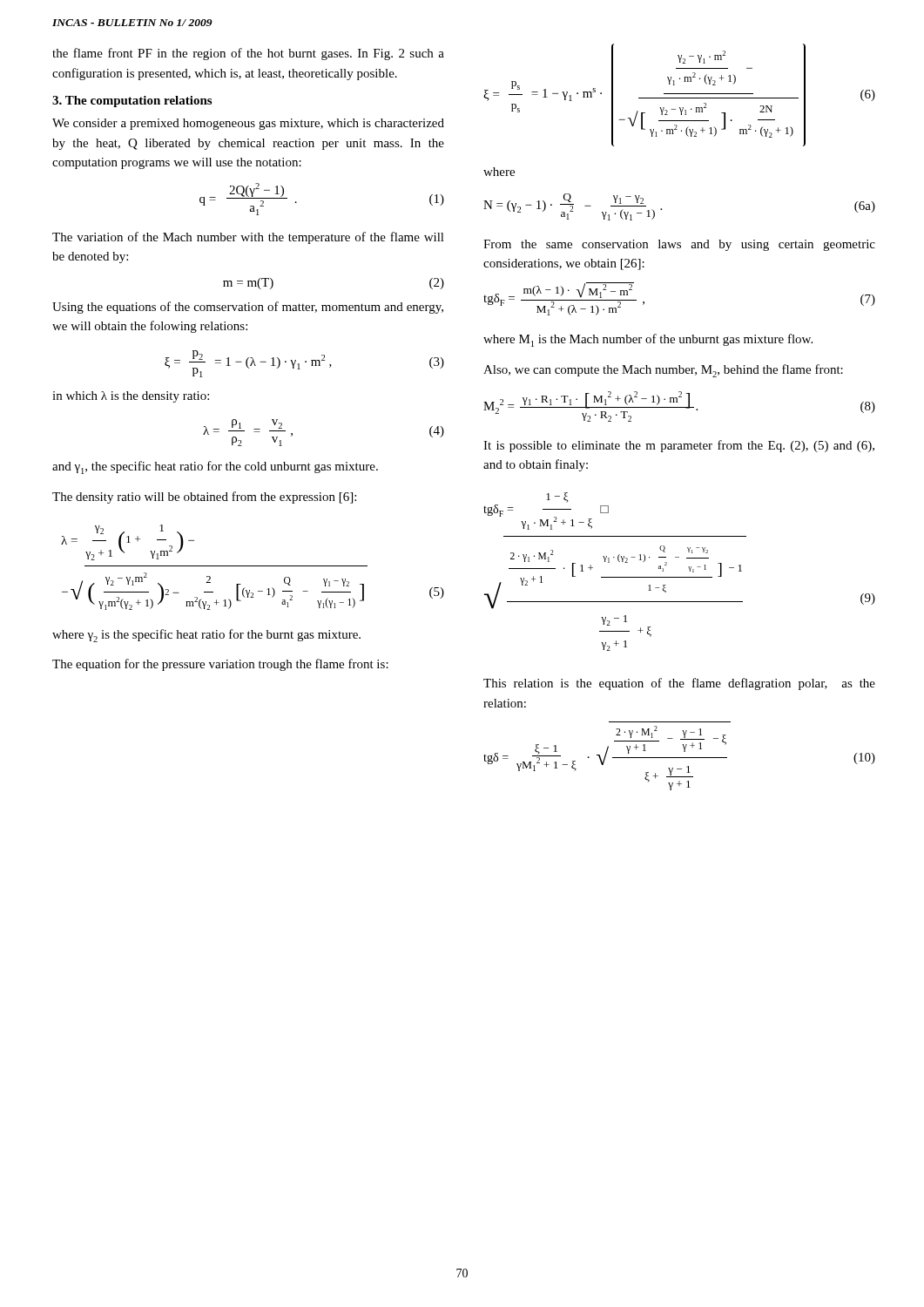Screen dimensions: 1307x924
Task: Where is the formula that starts "N = (γ2 − 1) ·"?
Action: pyautogui.click(x=567, y=204)
